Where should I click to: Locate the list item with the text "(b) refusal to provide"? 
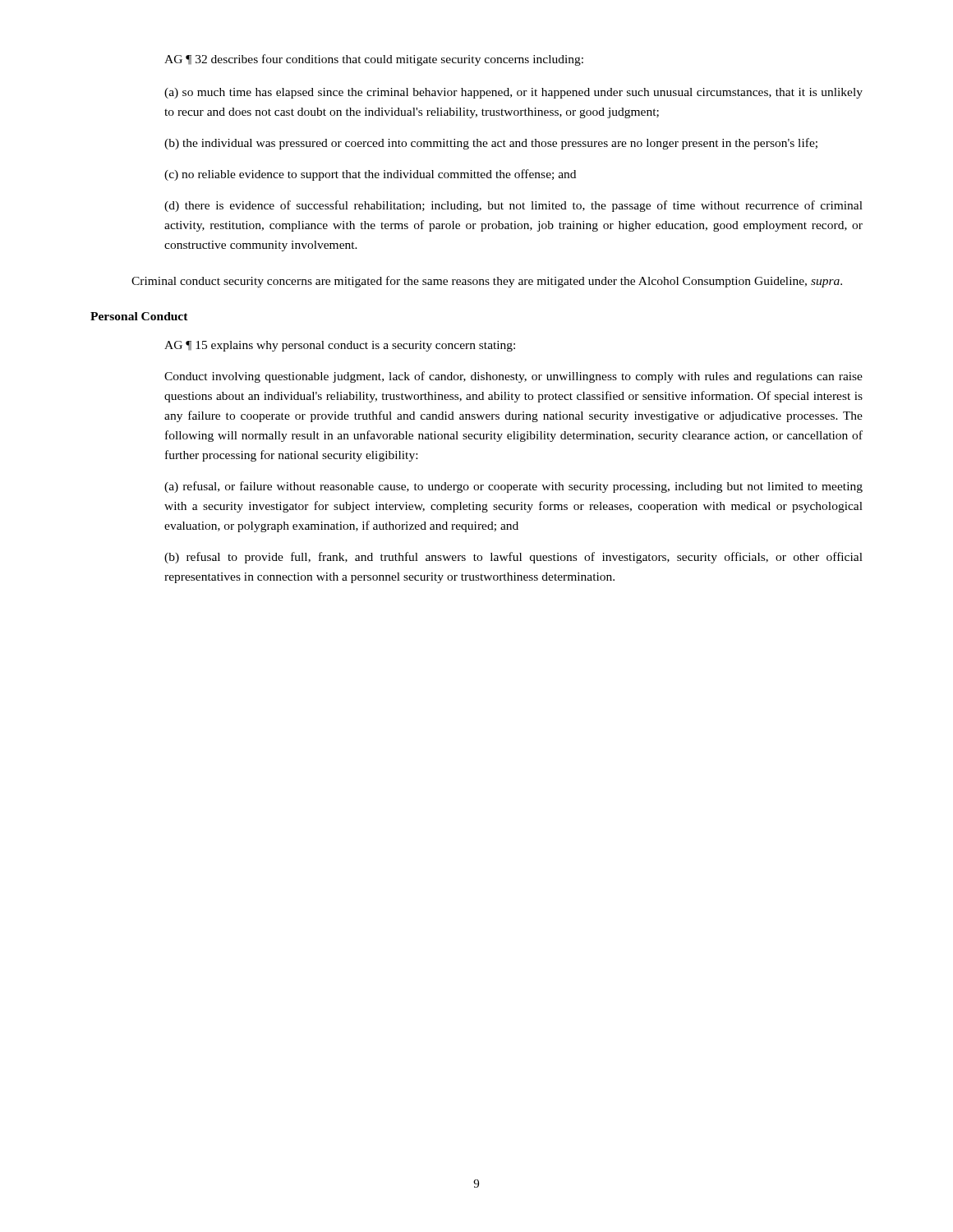coord(513,567)
